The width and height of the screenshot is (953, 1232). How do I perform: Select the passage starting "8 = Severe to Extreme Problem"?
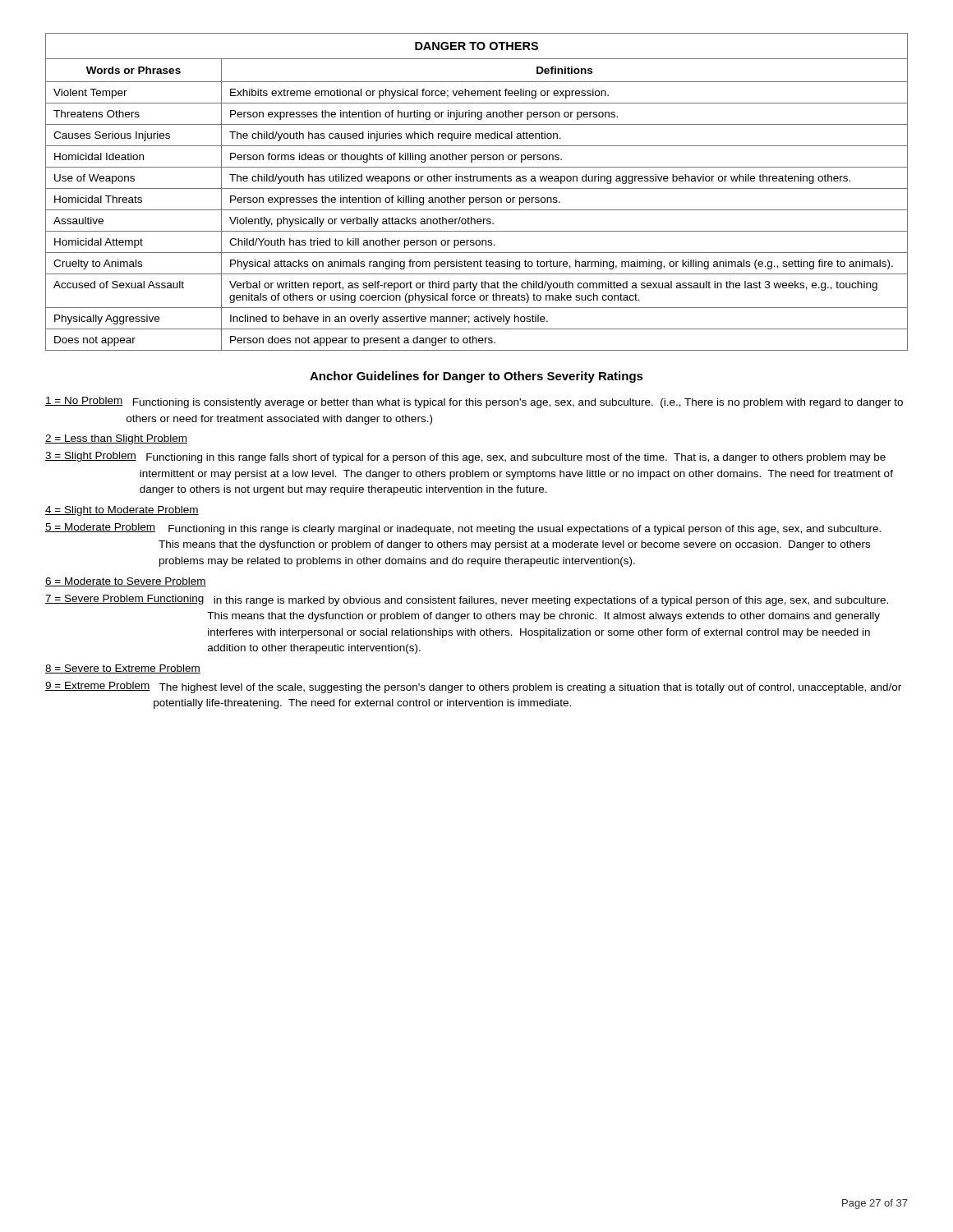(x=123, y=668)
